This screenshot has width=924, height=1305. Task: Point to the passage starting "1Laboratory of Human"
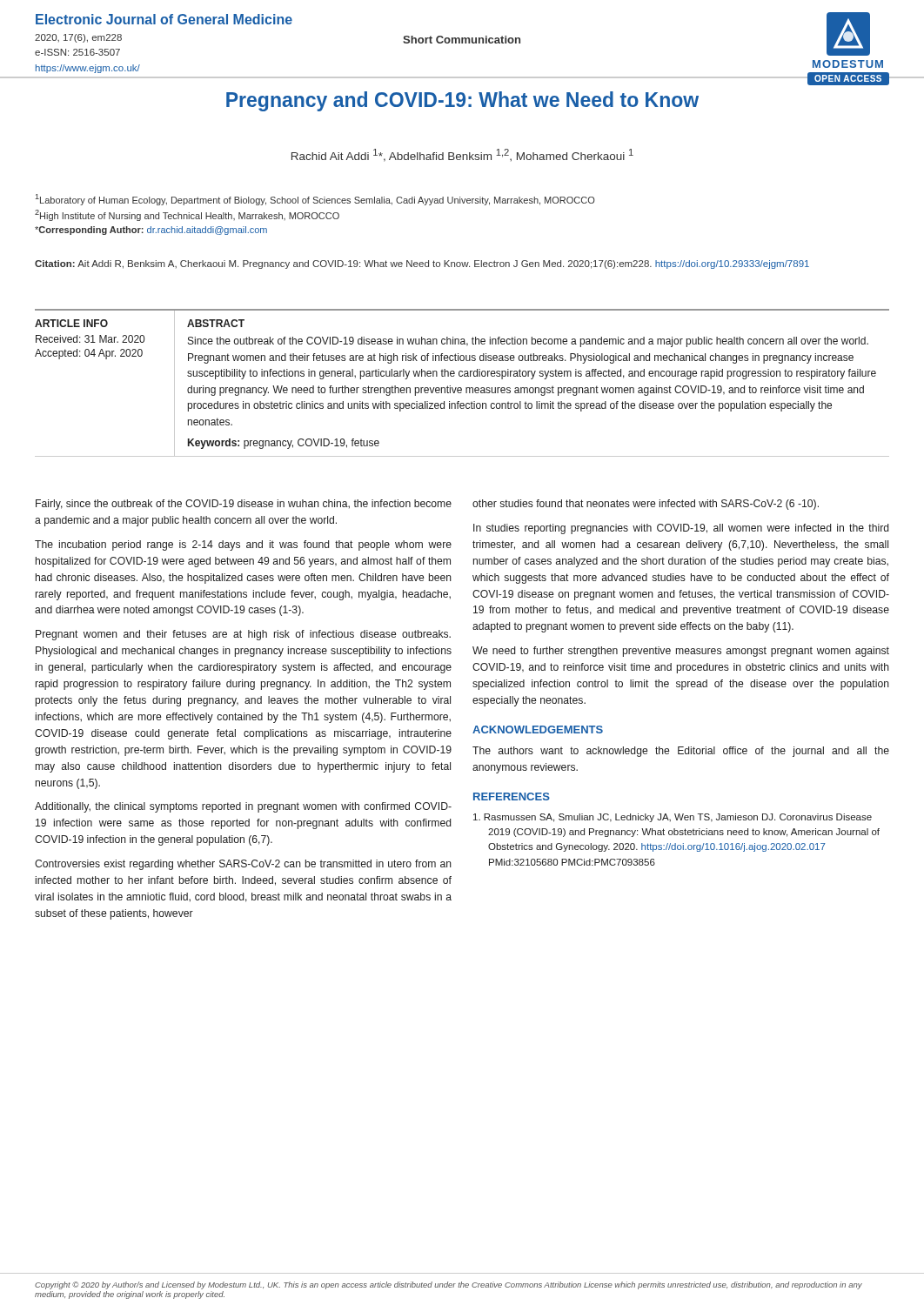coord(462,214)
